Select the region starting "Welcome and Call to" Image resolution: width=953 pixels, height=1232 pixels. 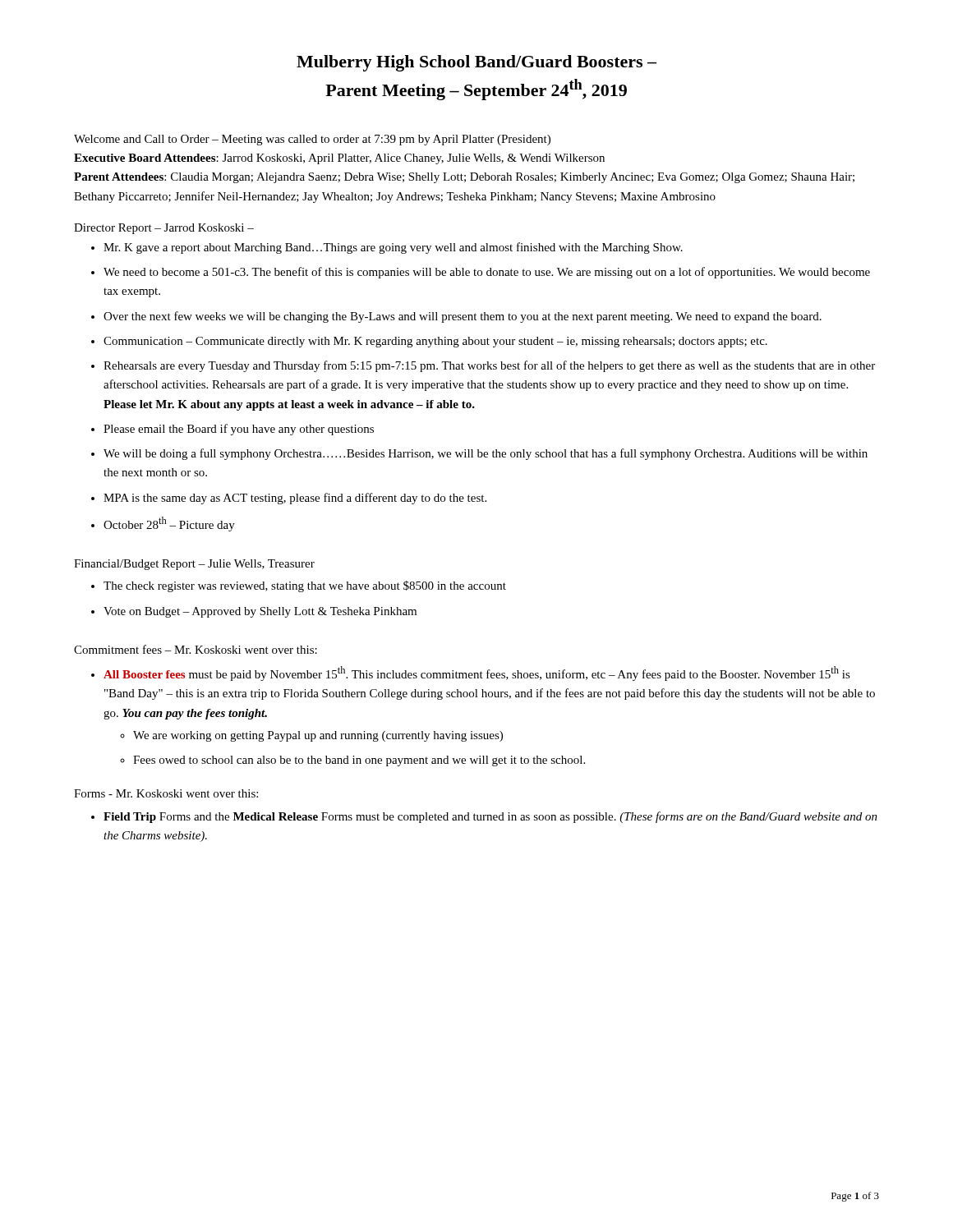click(465, 167)
